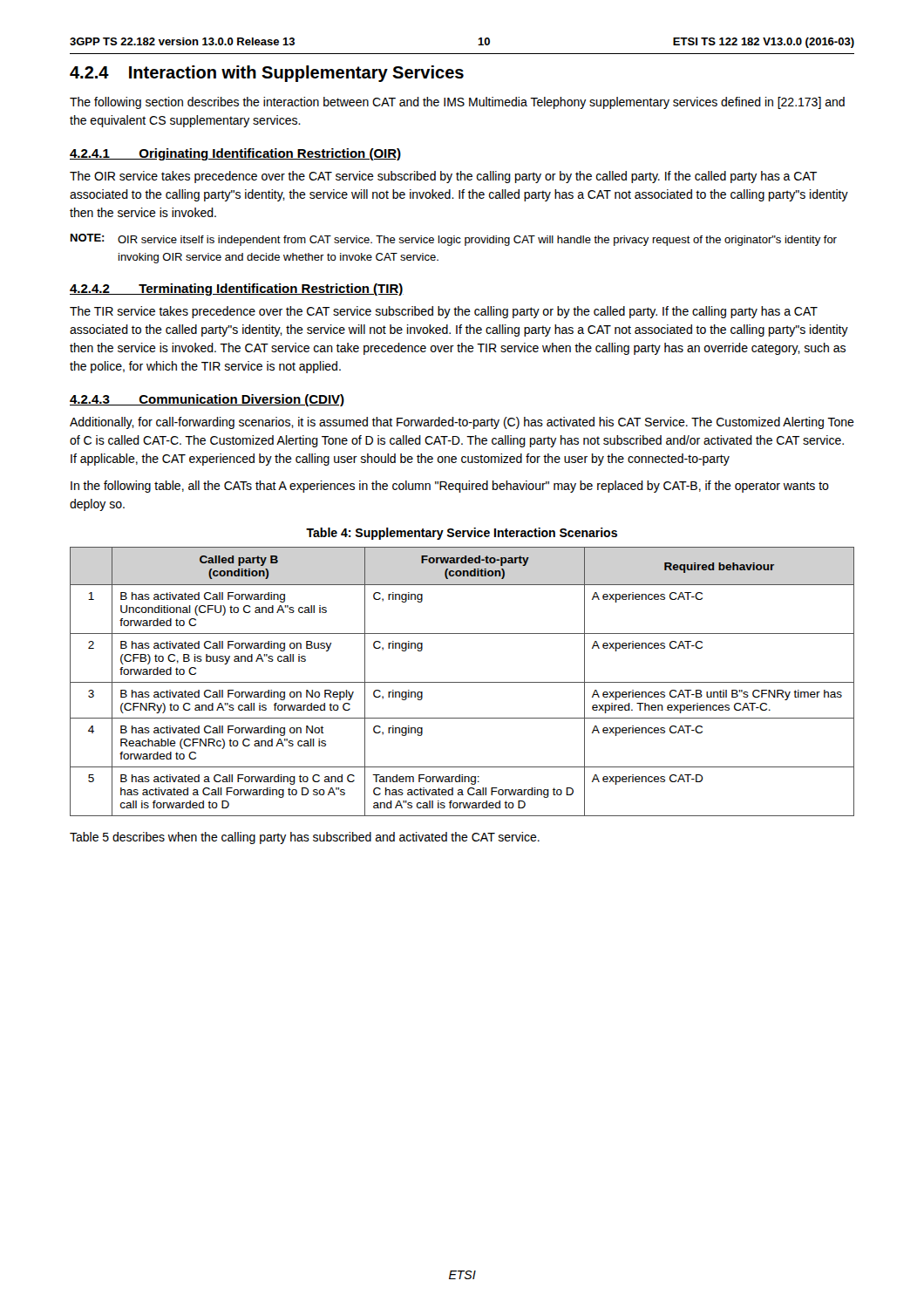Select the text block that says "In the following table,"
The height and width of the screenshot is (1308, 924).
click(462, 495)
